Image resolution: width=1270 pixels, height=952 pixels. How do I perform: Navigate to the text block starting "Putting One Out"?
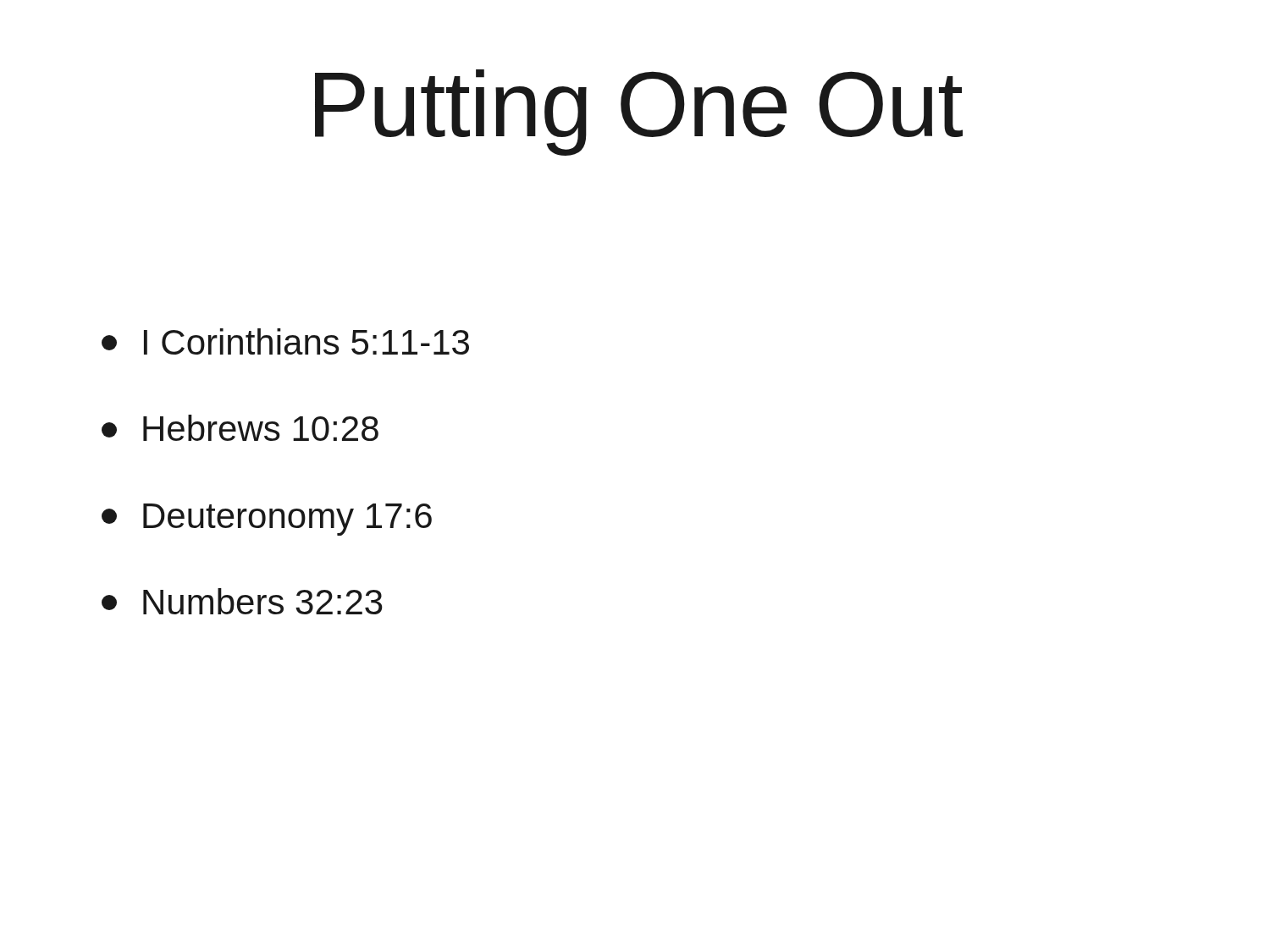click(635, 104)
